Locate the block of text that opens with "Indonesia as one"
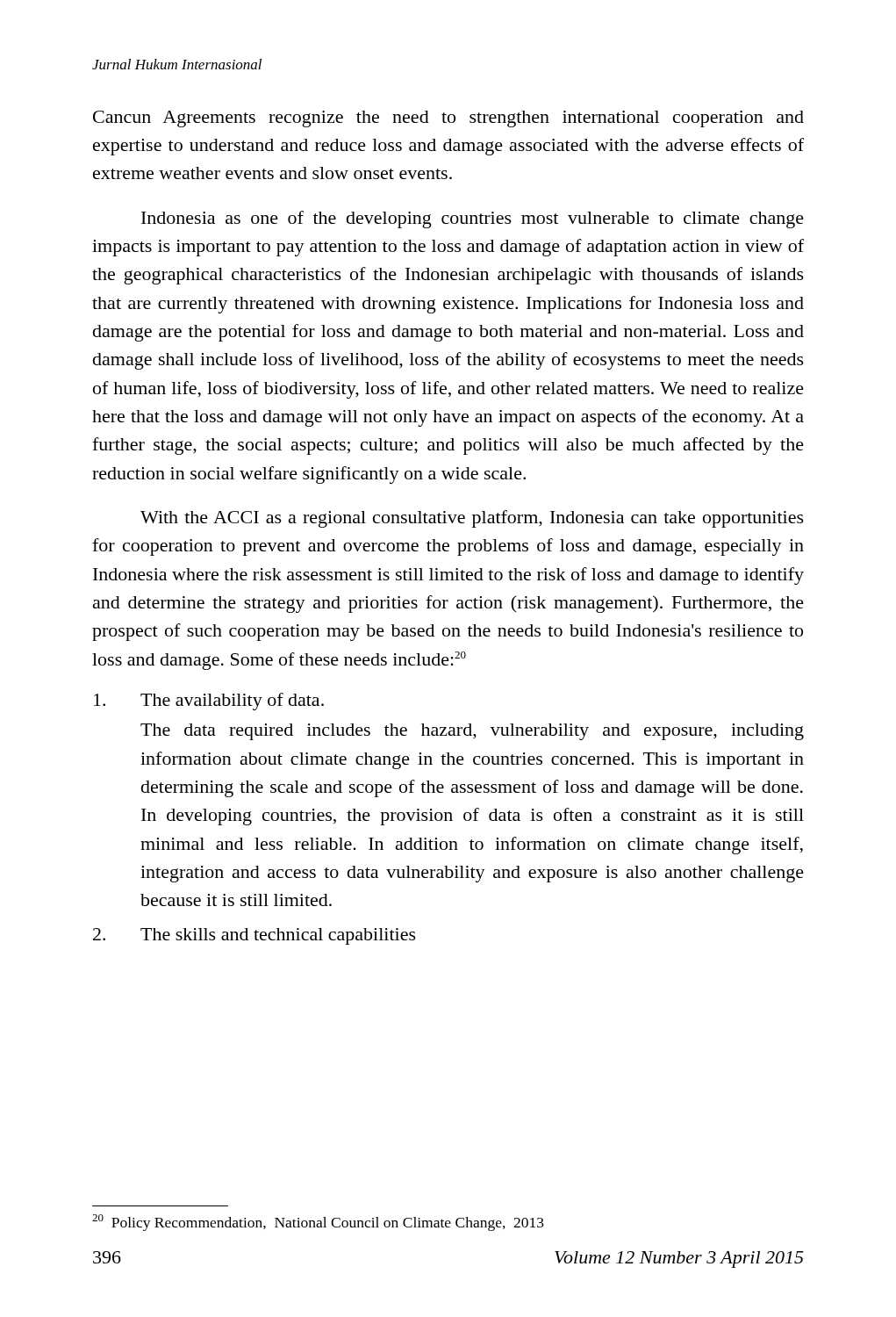This screenshot has width=896, height=1317. point(448,345)
